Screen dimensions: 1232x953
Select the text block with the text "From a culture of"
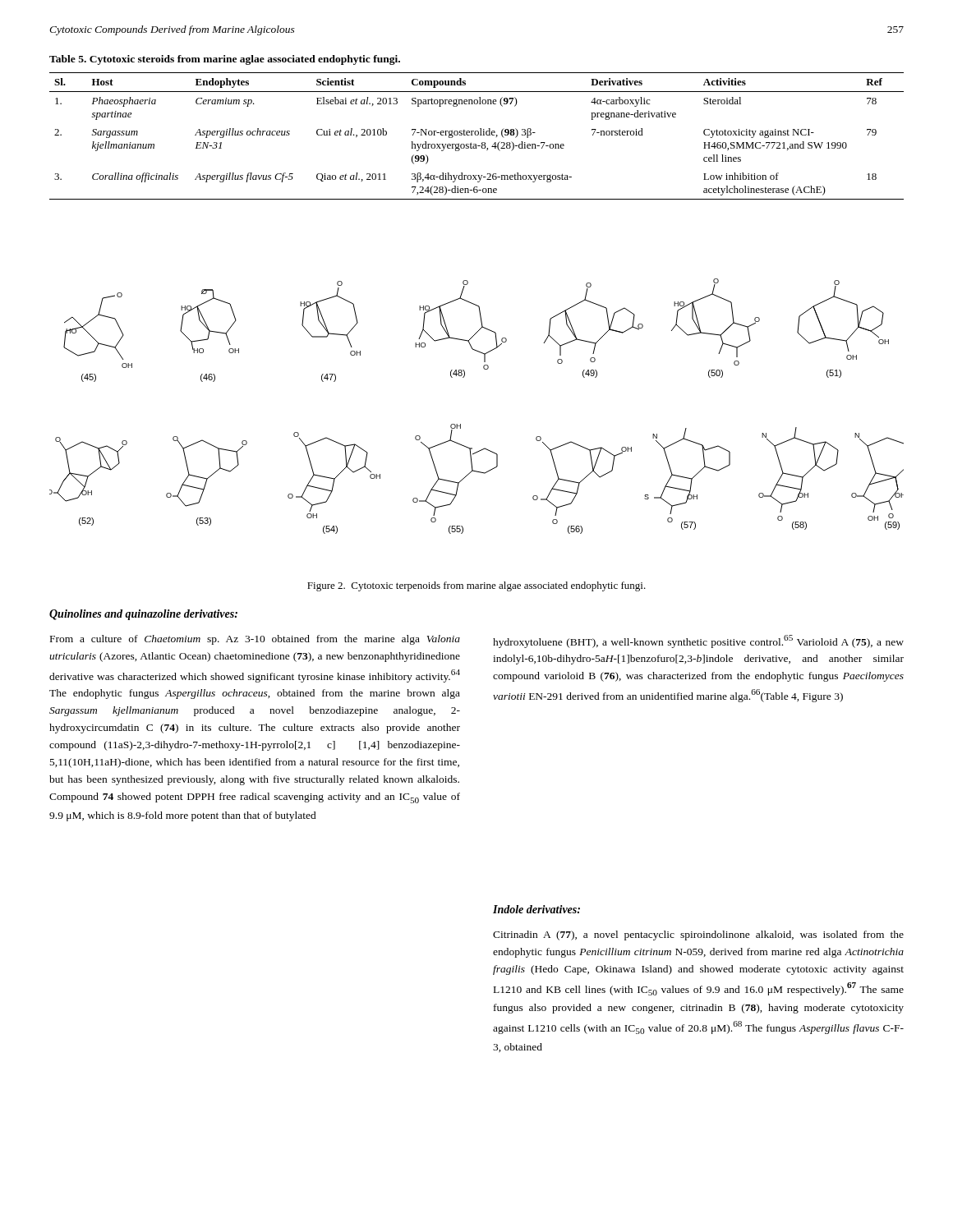click(x=255, y=728)
